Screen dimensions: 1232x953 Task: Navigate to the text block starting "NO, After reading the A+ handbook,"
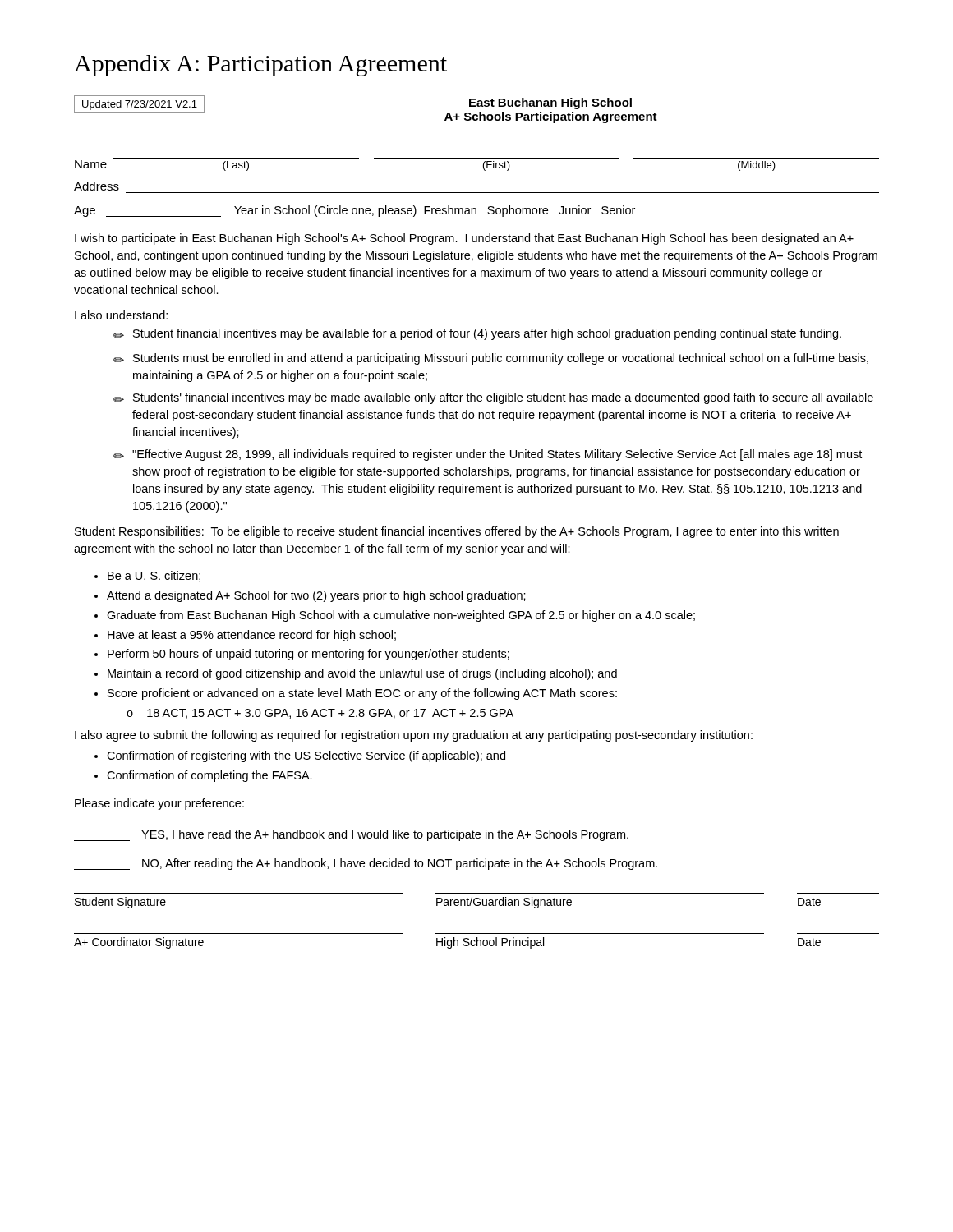coord(366,862)
